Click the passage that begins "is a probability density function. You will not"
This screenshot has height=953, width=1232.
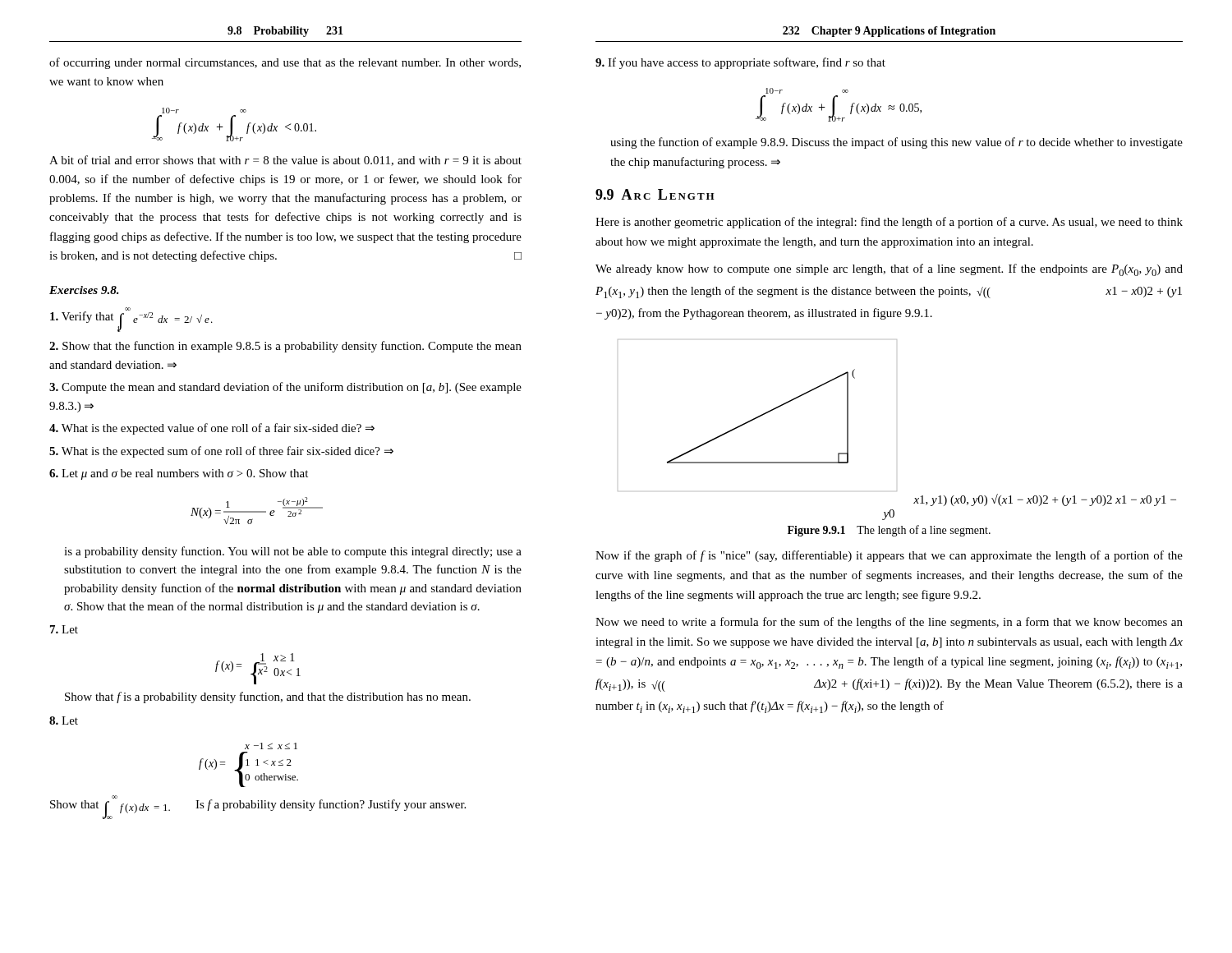coord(293,579)
